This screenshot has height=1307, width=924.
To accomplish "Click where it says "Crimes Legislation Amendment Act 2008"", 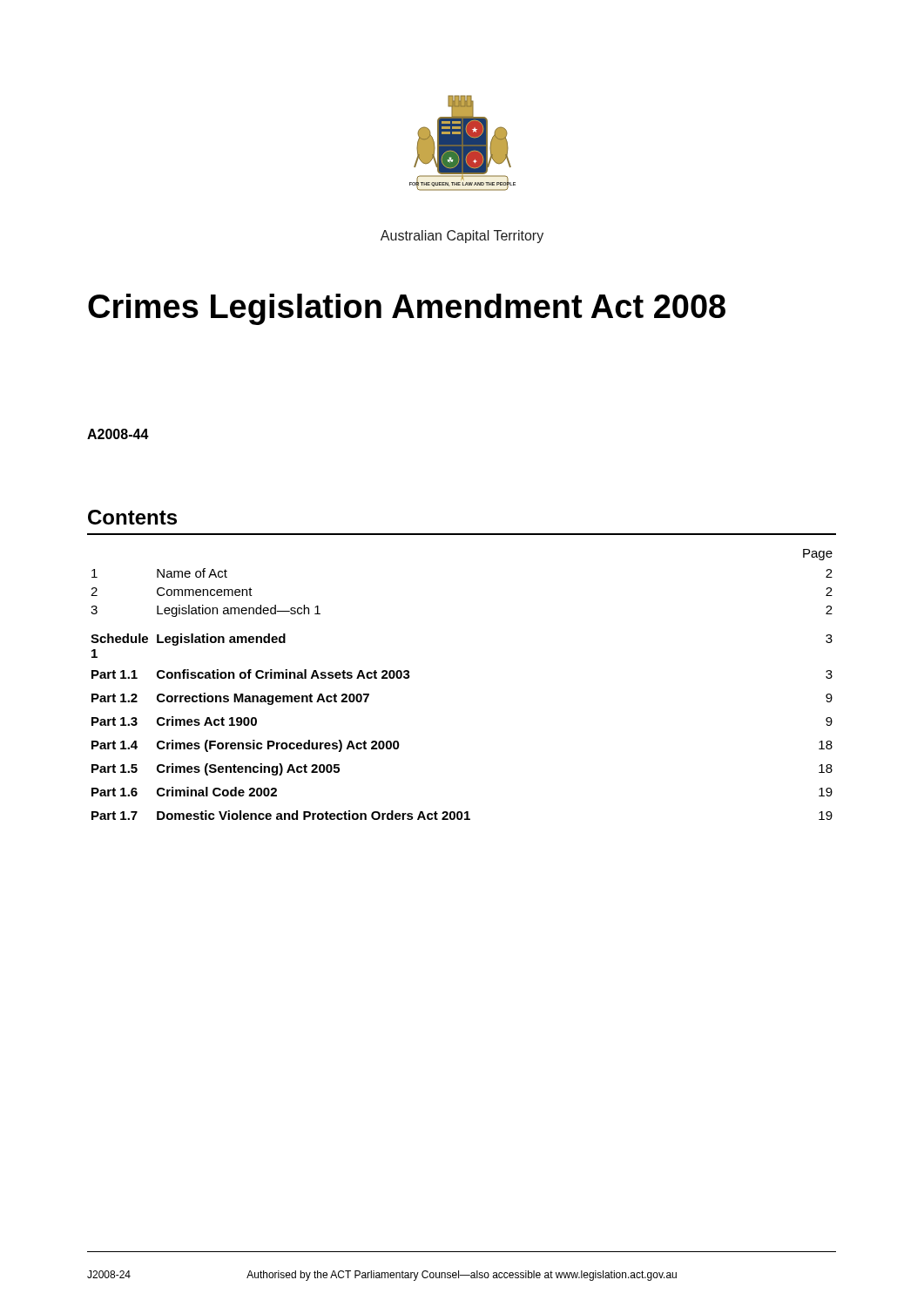I will 462,307.
